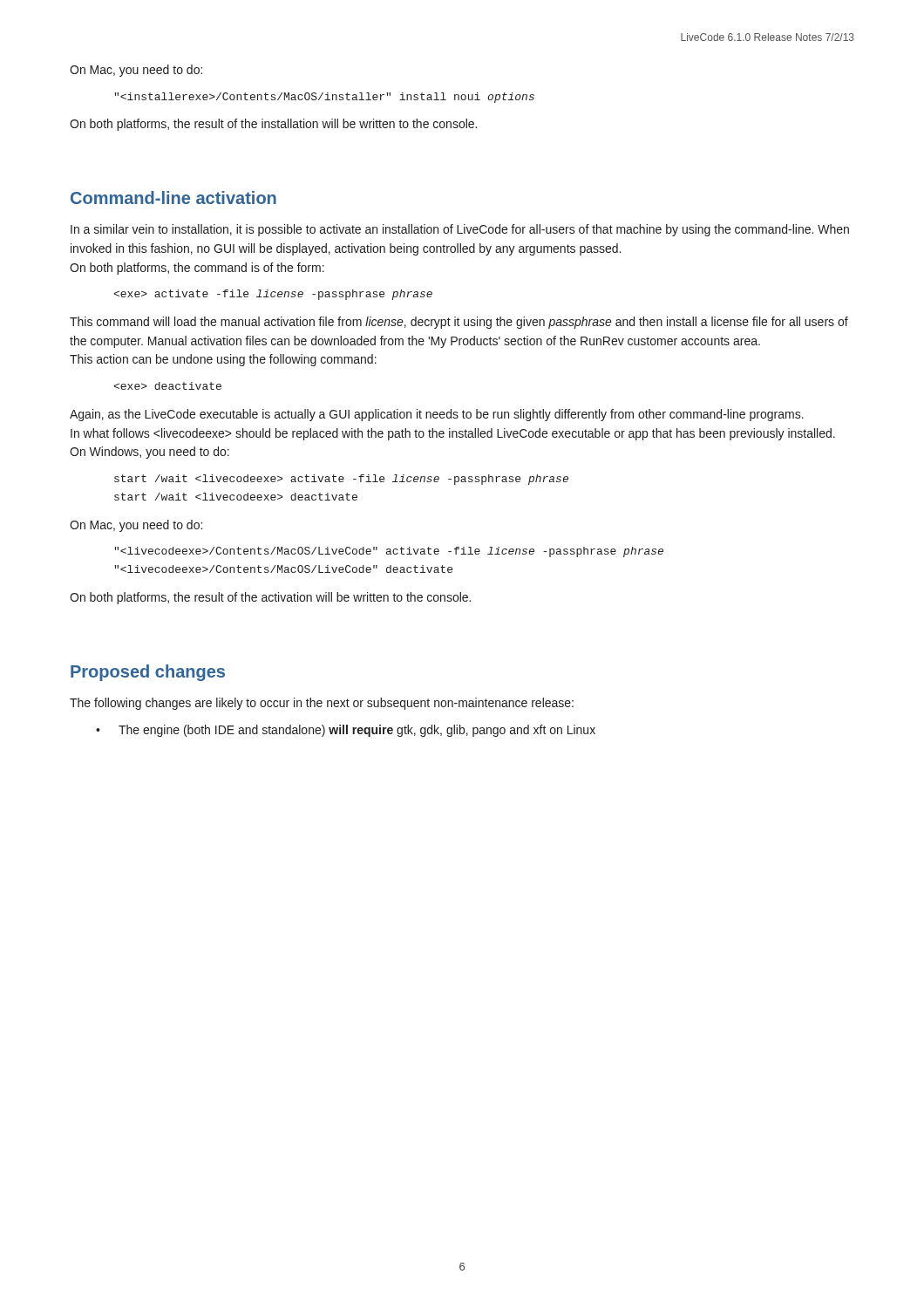Find the passage starting "In a similar vein"
924x1308 pixels.
460,248
